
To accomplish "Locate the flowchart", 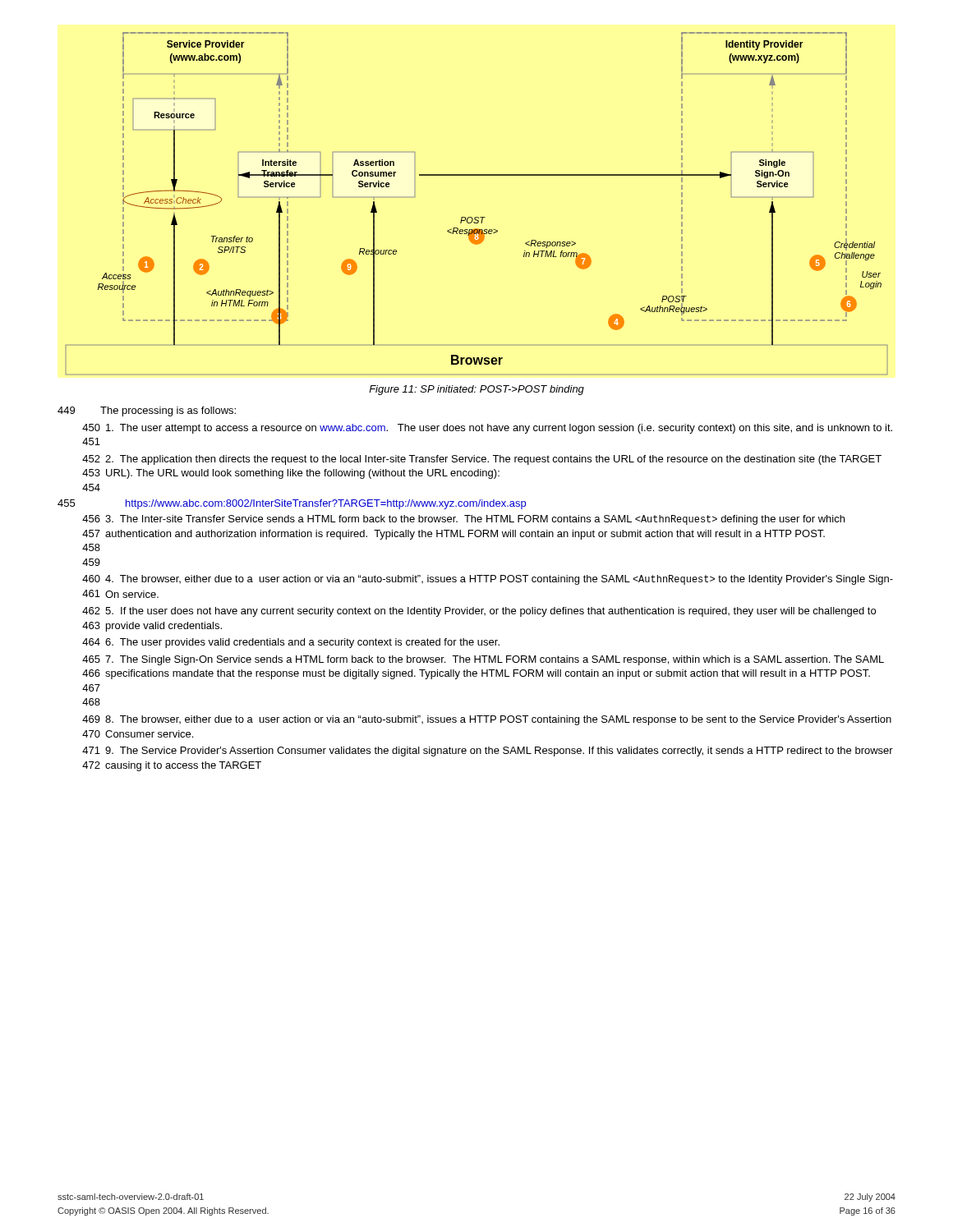I will [x=476, y=201].
